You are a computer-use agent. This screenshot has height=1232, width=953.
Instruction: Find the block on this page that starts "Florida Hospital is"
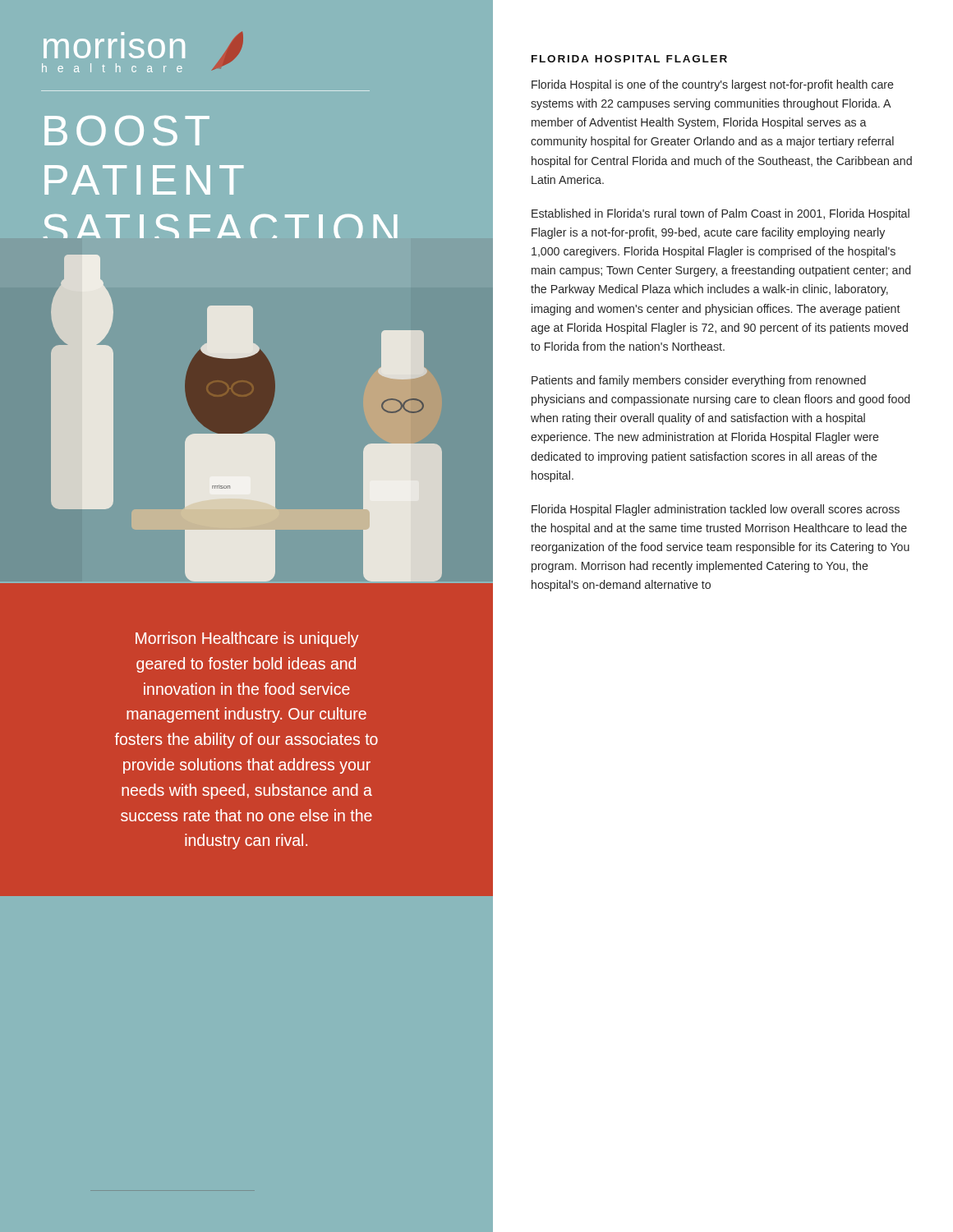[722, 132]
